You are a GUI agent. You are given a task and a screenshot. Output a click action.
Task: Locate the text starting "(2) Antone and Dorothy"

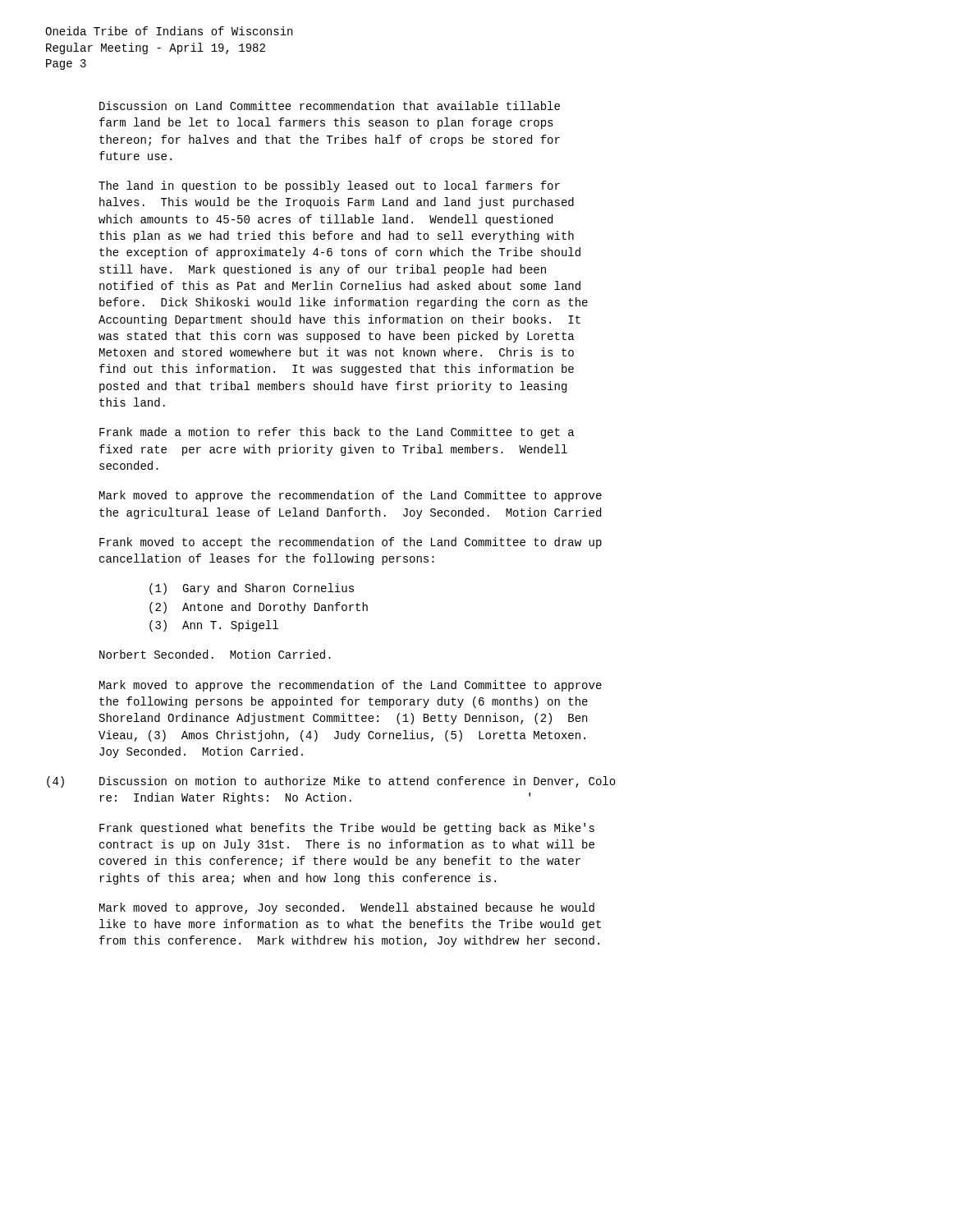(x=258, y=608)
